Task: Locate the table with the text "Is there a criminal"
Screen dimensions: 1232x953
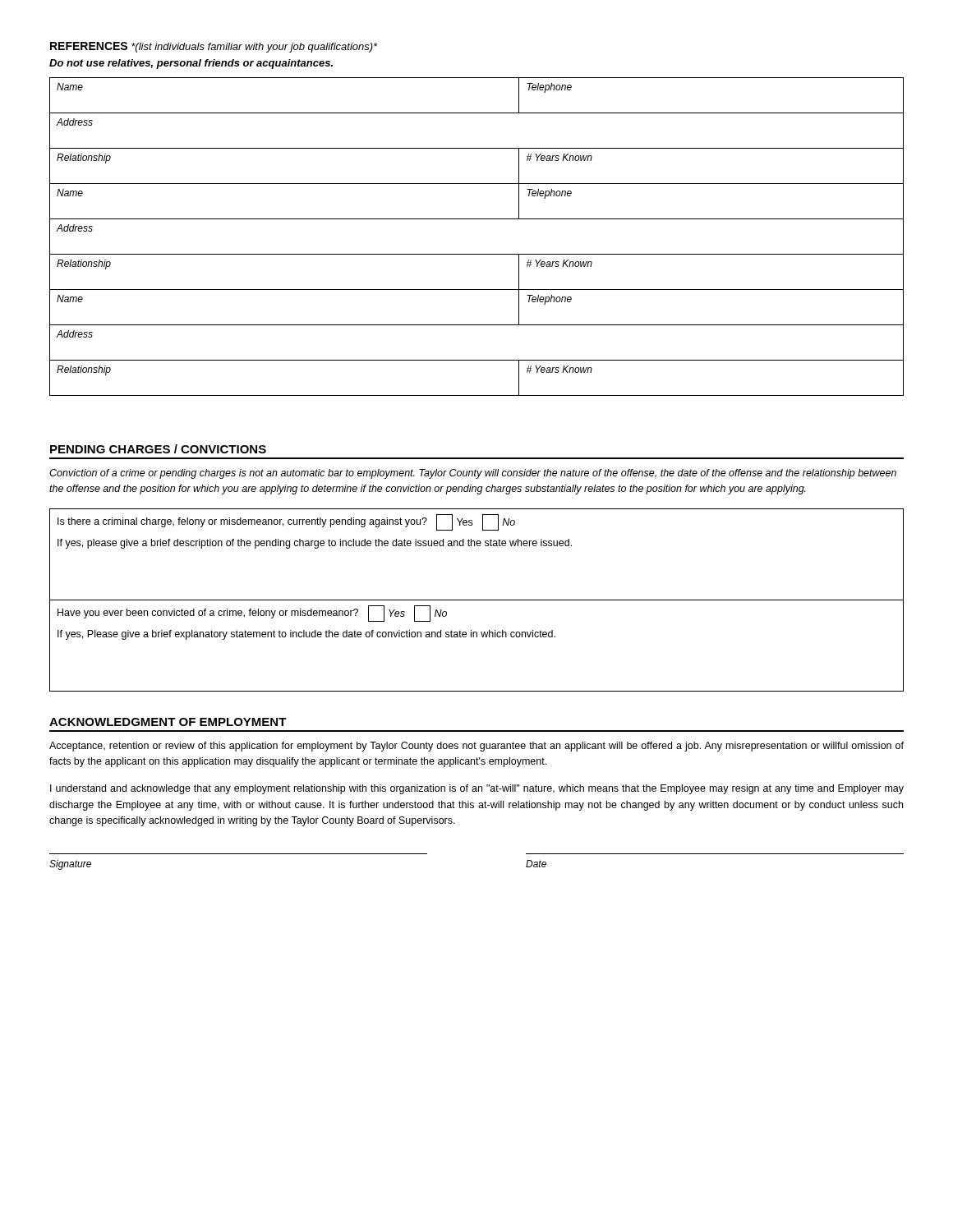Action: pyautogui.click(x=476, y=600)
